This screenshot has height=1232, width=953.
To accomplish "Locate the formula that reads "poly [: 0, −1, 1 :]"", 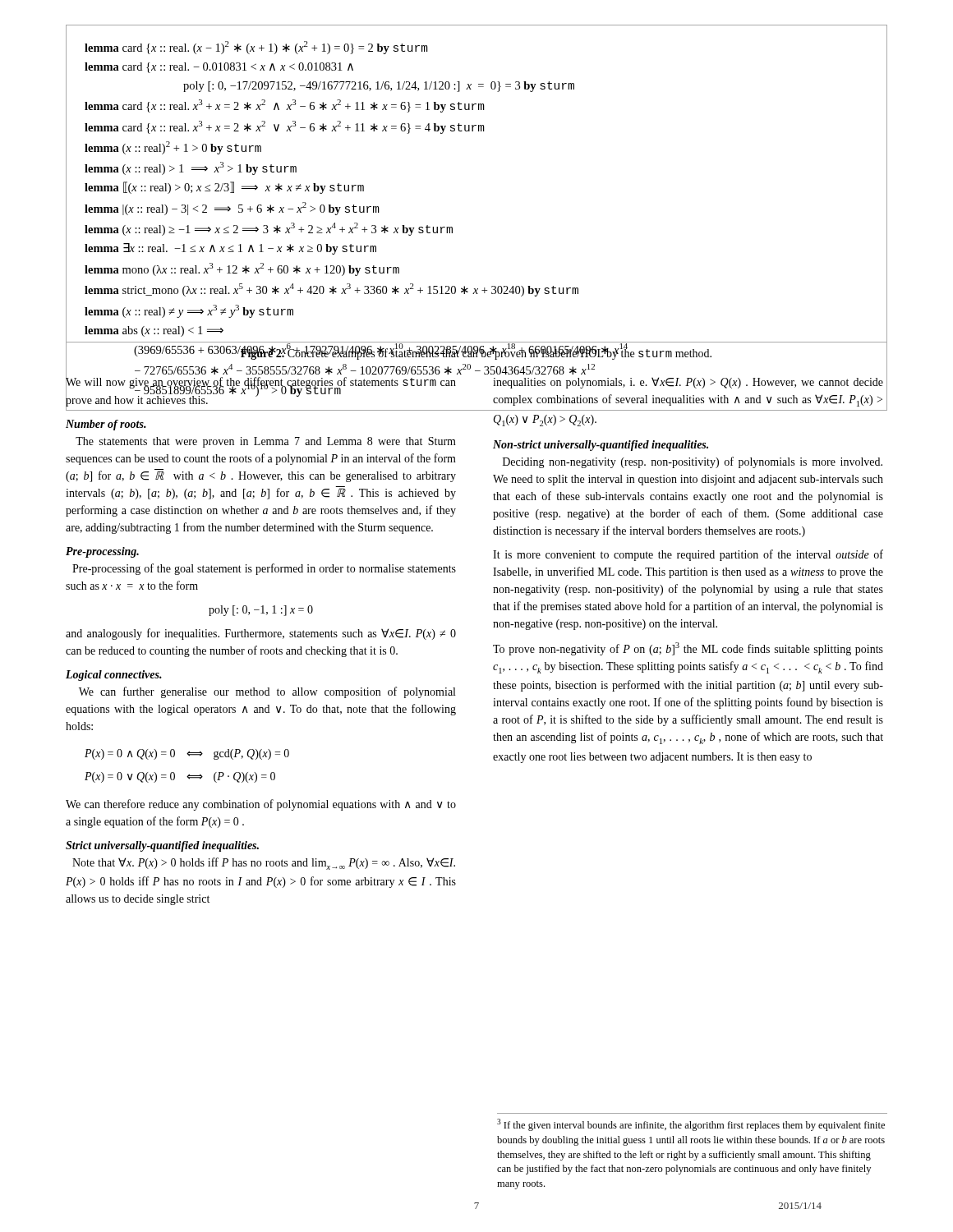I will [x=261, y=610].
